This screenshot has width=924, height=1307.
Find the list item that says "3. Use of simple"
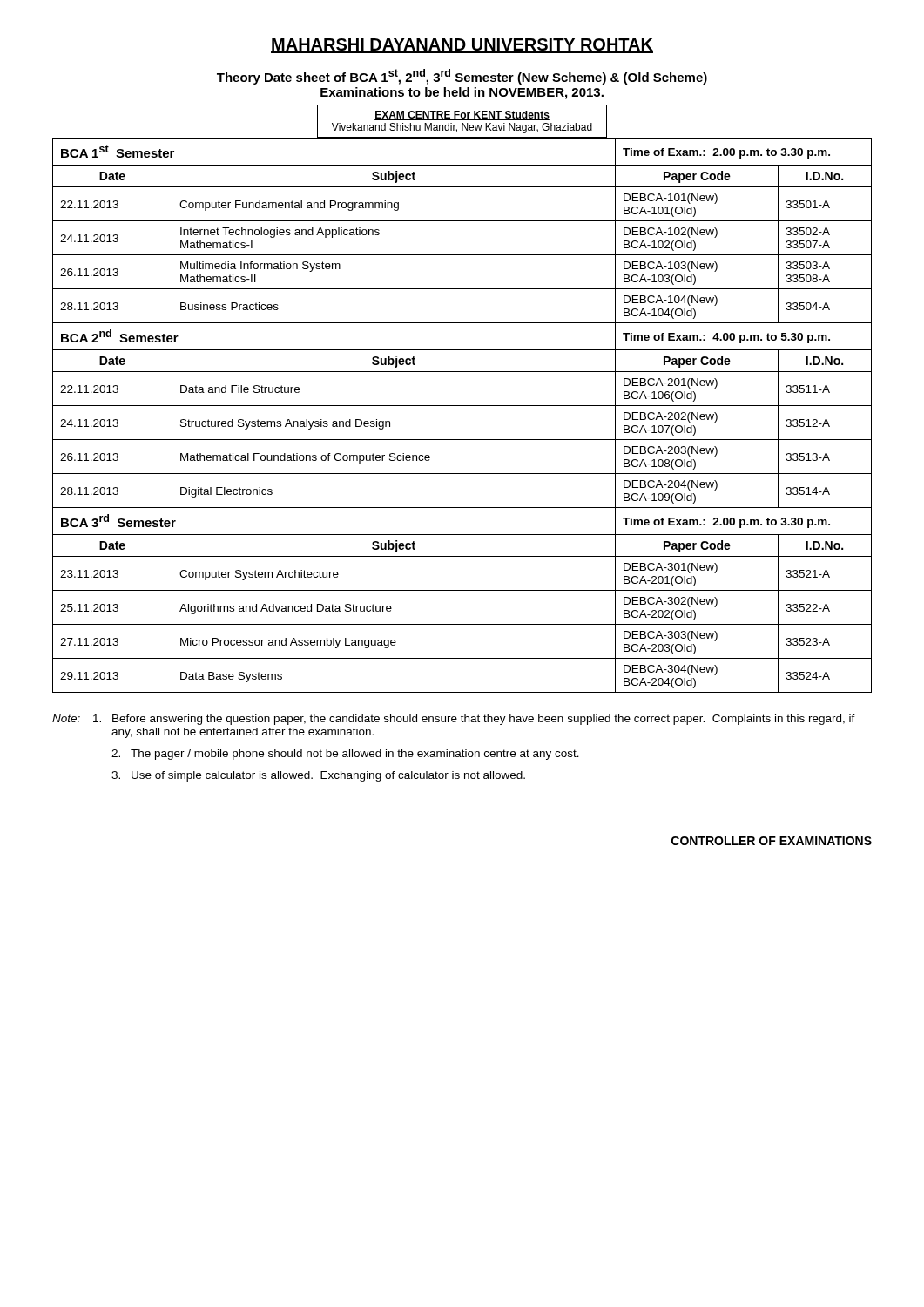coord(319,775)
